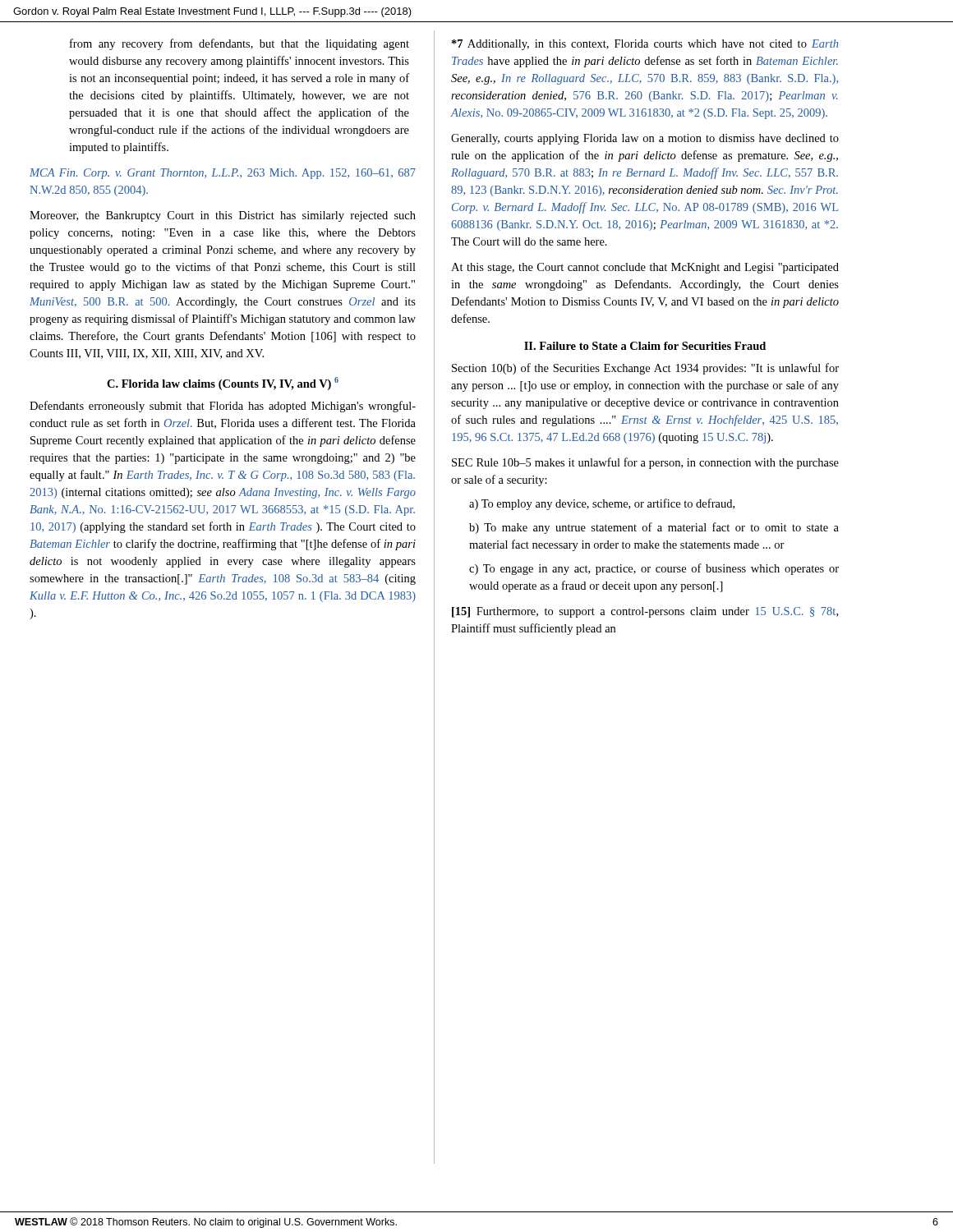Point to the element starting "SEC Rule 10b–5"
The height and width of the screenshot is (1232, 953).
(x=645, y=471)
